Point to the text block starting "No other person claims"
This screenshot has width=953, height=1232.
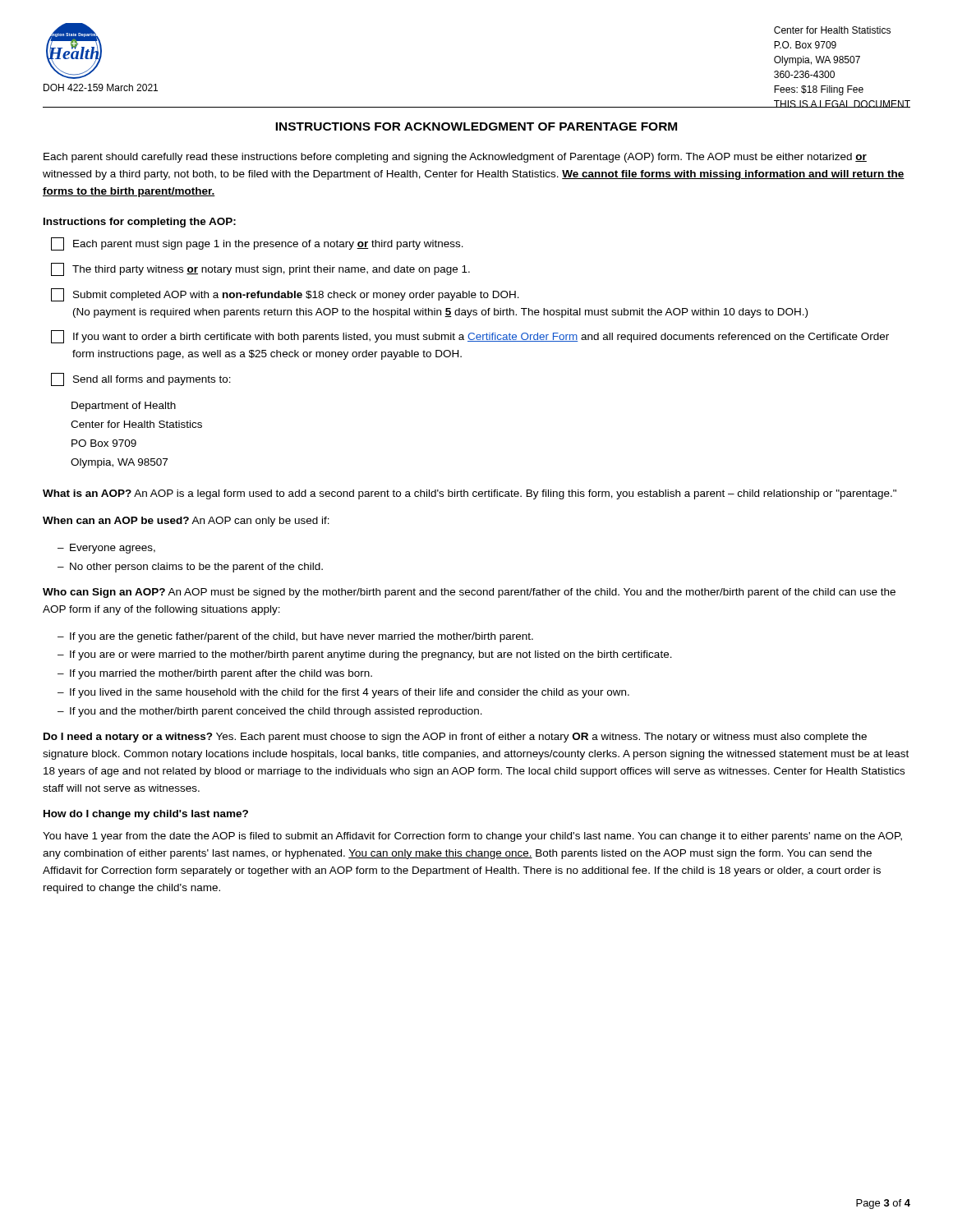tap(196, 566)
